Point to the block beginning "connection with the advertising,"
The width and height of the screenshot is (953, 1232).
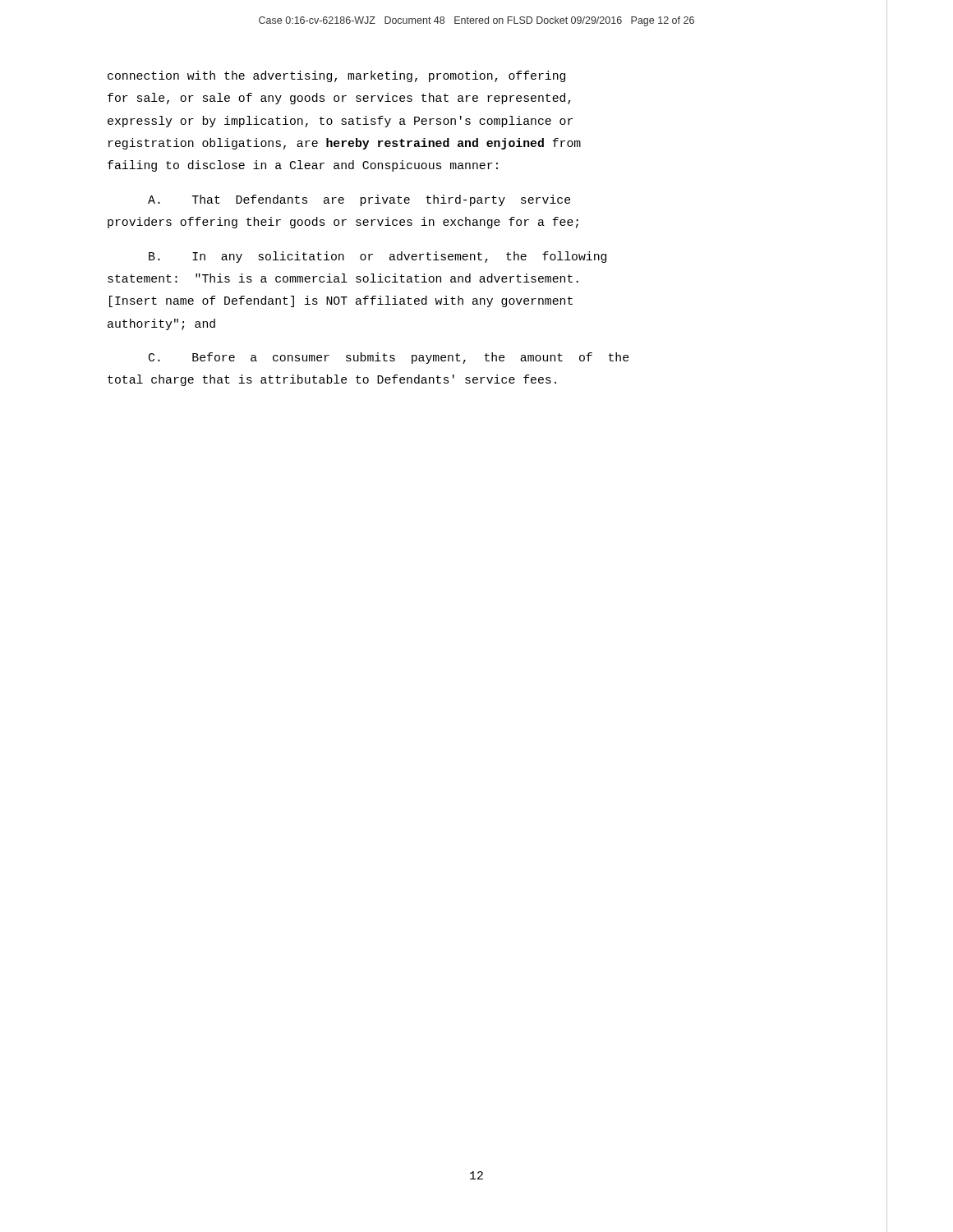coord(344,121)
